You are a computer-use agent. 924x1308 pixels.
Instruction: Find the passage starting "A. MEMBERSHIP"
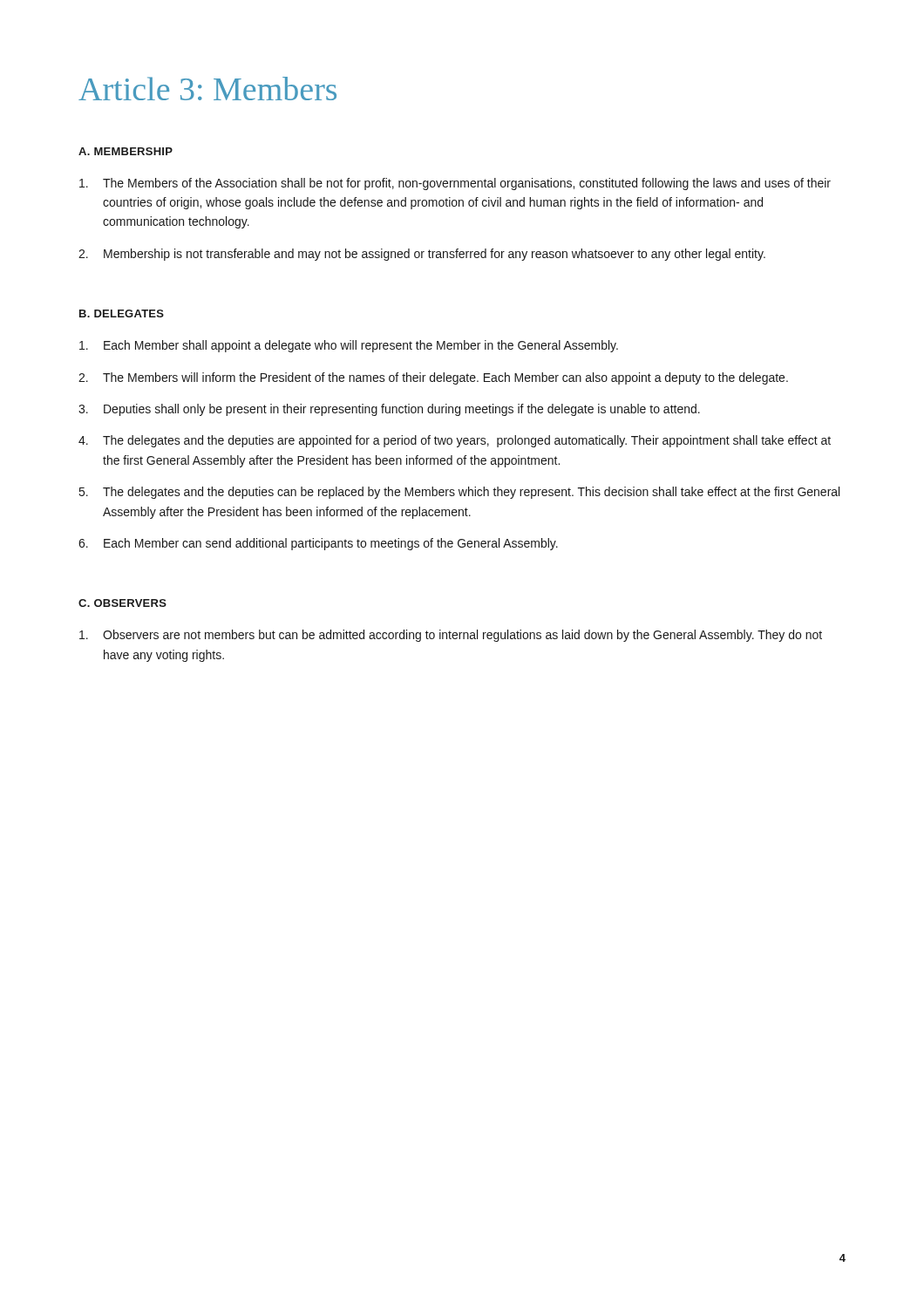click(x=126, y=151)
